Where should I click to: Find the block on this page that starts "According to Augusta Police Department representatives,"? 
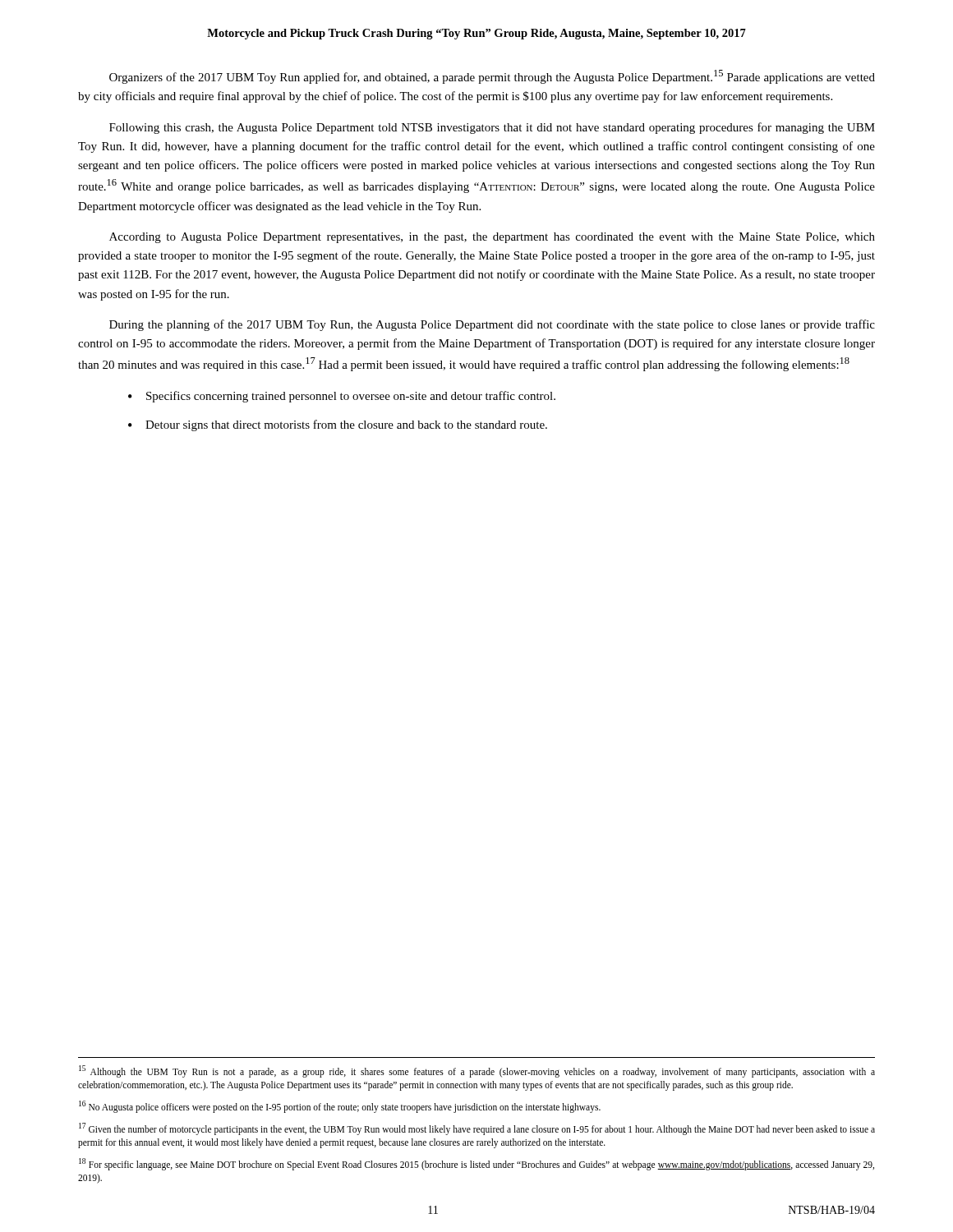pyautogui.click(x=476, y=265)
